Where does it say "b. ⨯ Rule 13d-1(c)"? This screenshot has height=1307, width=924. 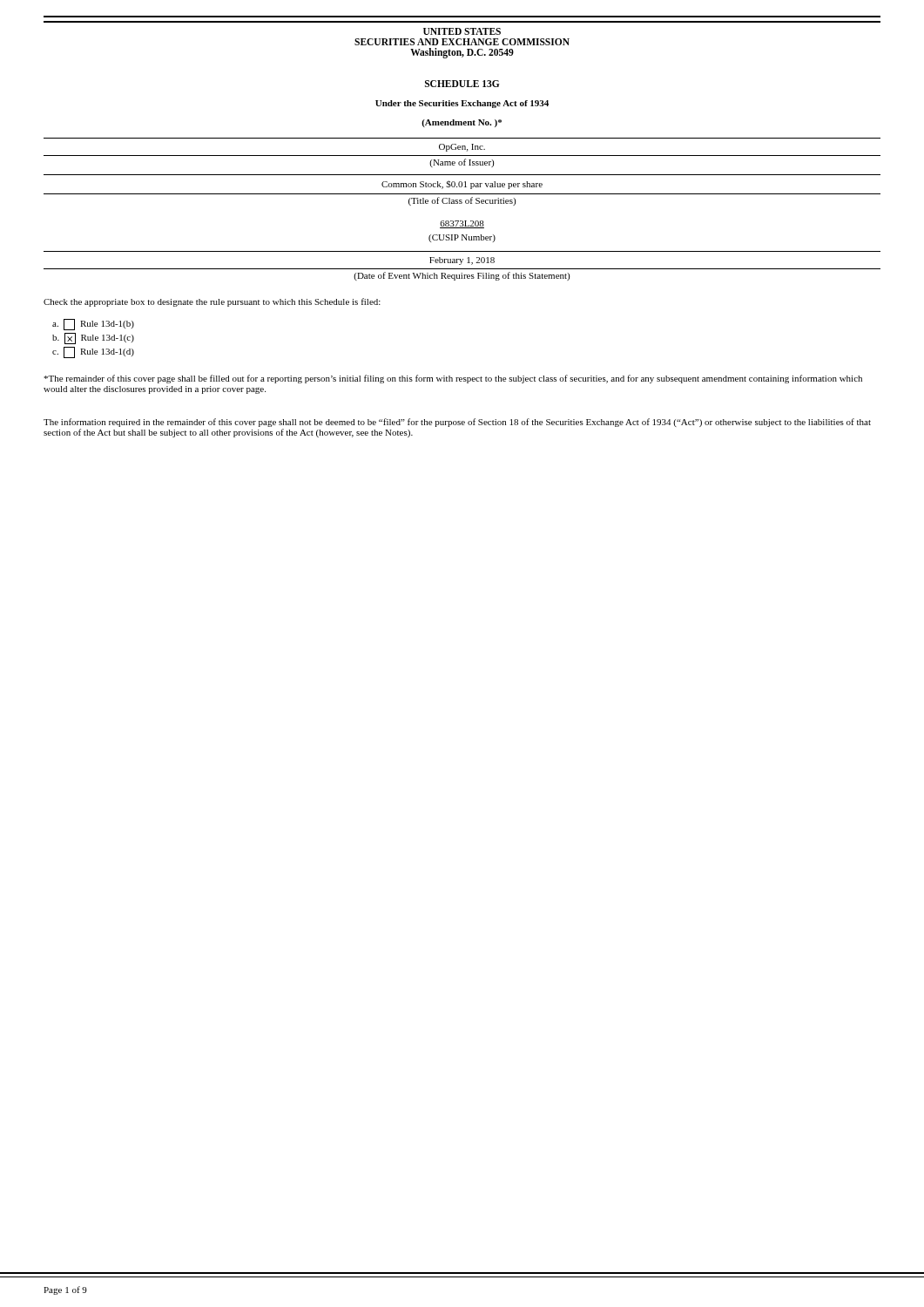93,338
